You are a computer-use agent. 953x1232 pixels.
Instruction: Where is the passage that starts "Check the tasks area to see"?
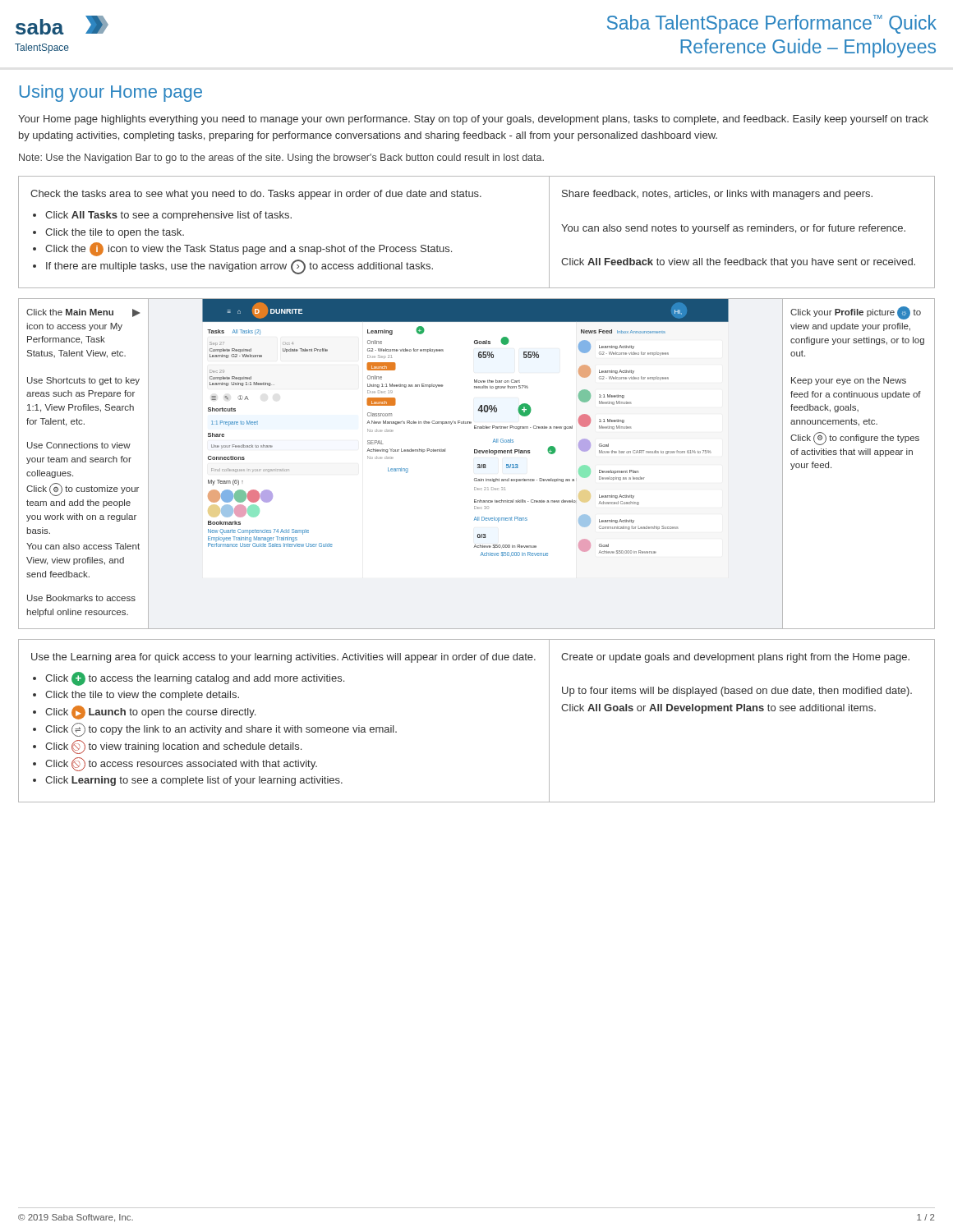(476, 232)
